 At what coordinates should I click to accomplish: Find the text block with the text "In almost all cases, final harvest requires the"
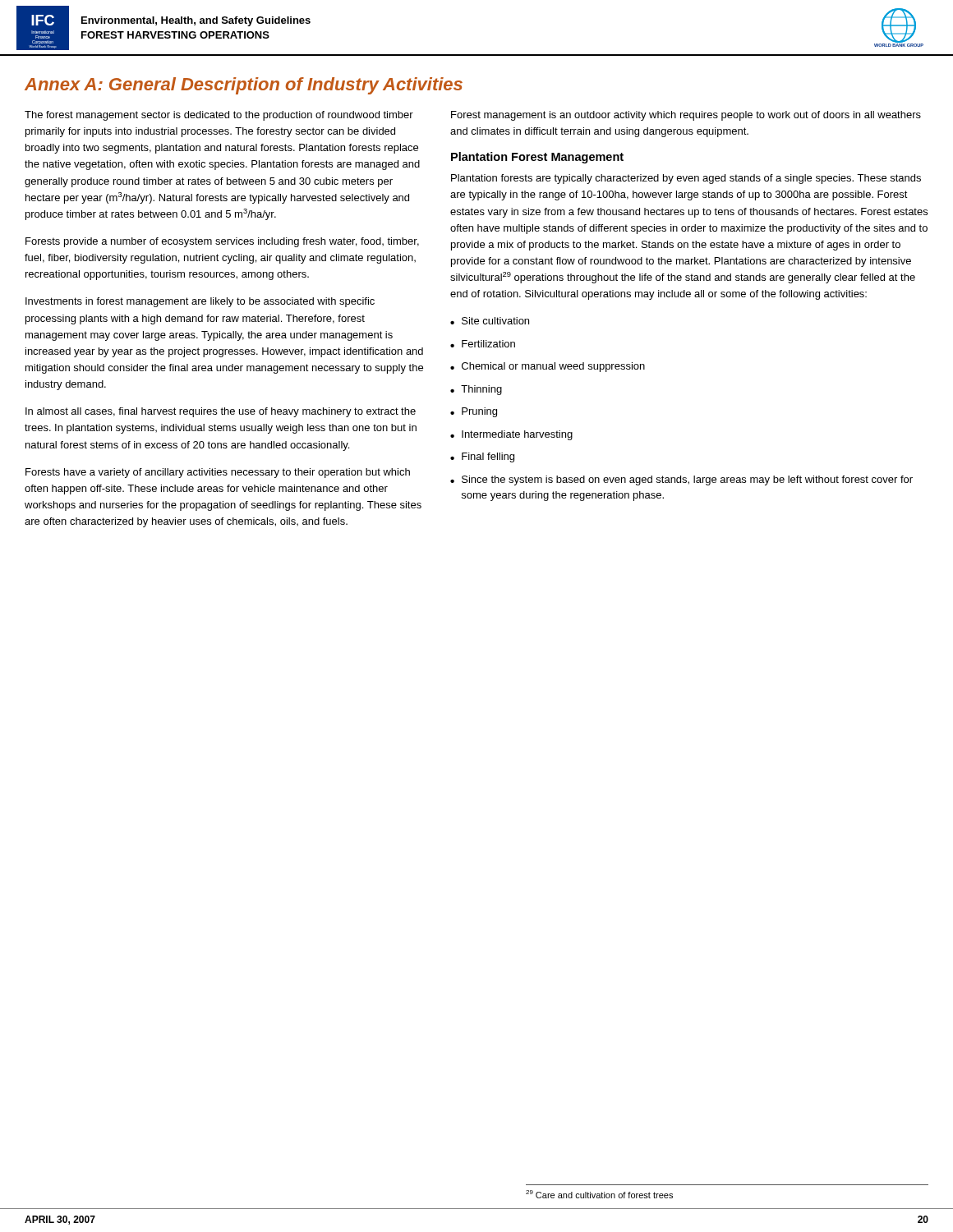[x=221, y=428]
